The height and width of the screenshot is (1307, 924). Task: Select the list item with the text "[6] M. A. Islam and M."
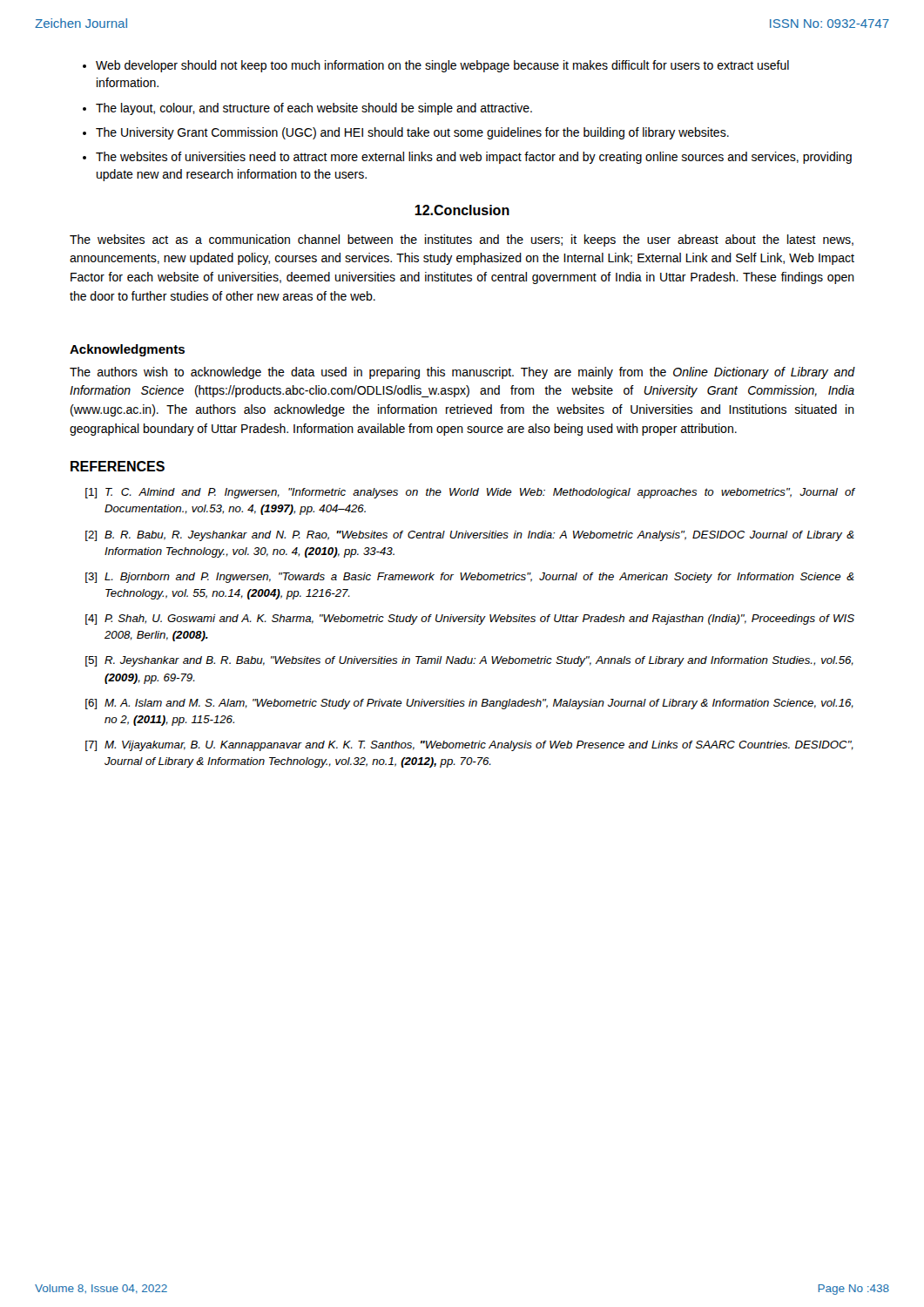coord(462,711)
